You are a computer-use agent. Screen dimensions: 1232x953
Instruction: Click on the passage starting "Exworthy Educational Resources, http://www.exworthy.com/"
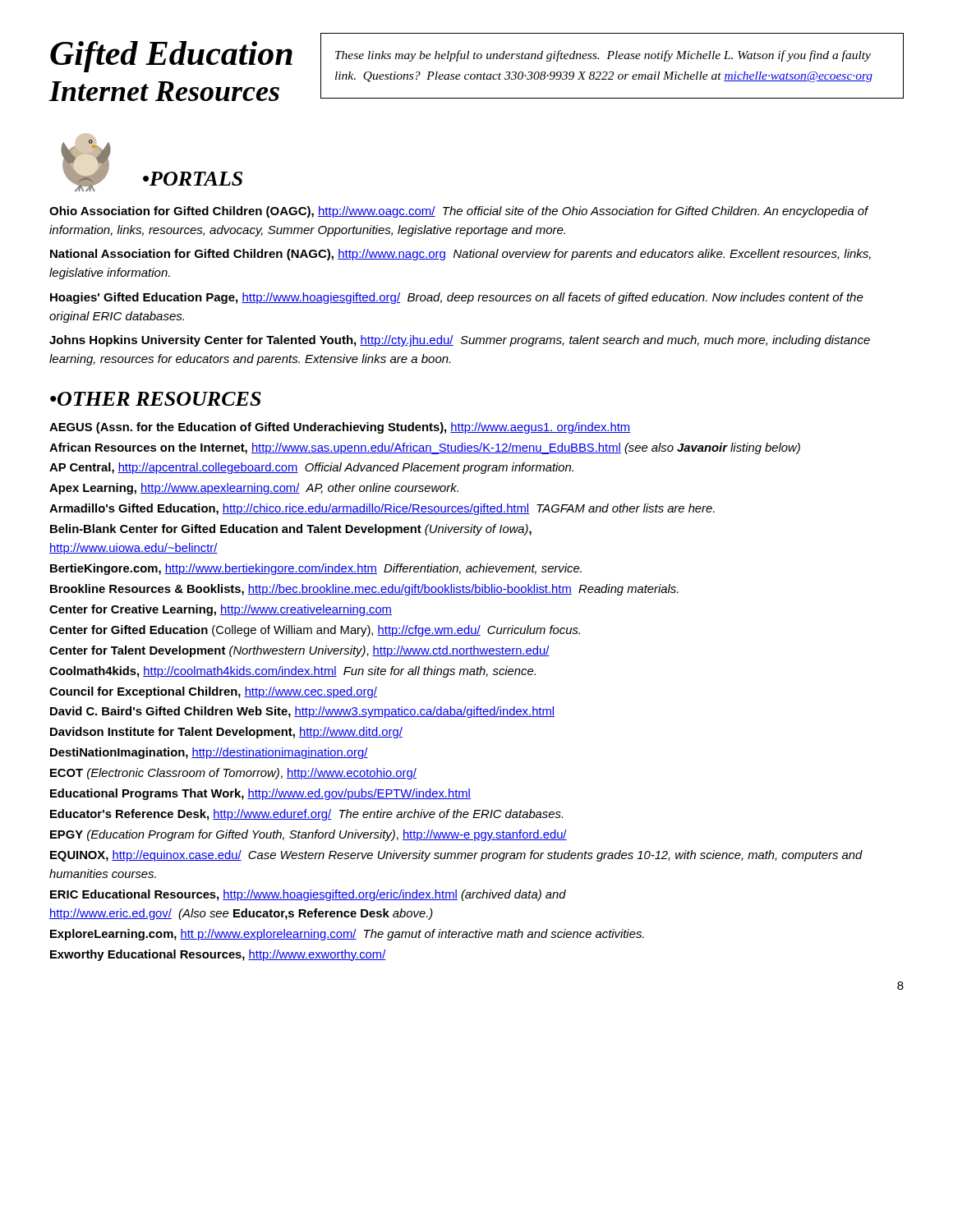pos(218,955)
